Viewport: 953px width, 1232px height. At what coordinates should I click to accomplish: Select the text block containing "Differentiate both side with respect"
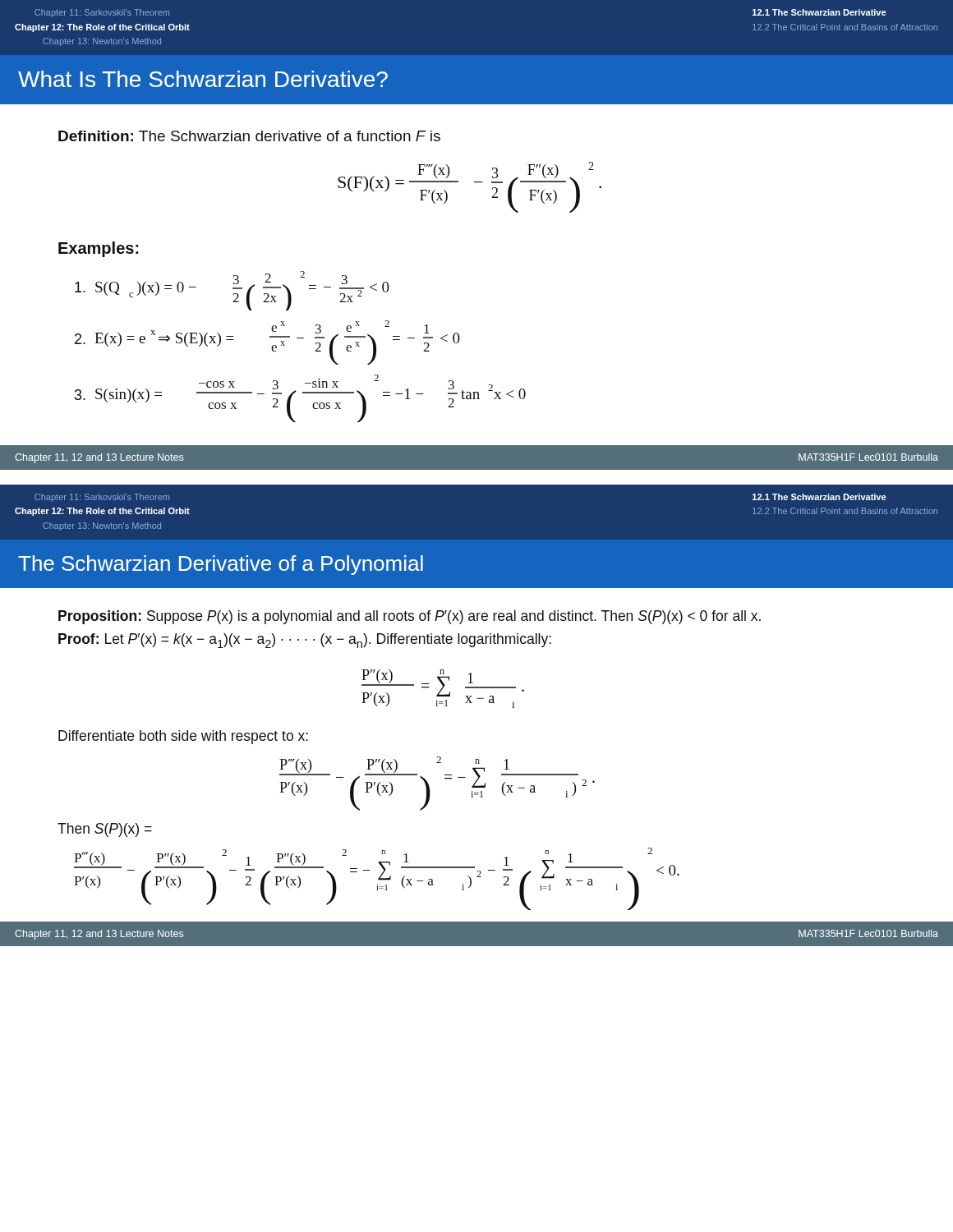[x=183, y=736]
